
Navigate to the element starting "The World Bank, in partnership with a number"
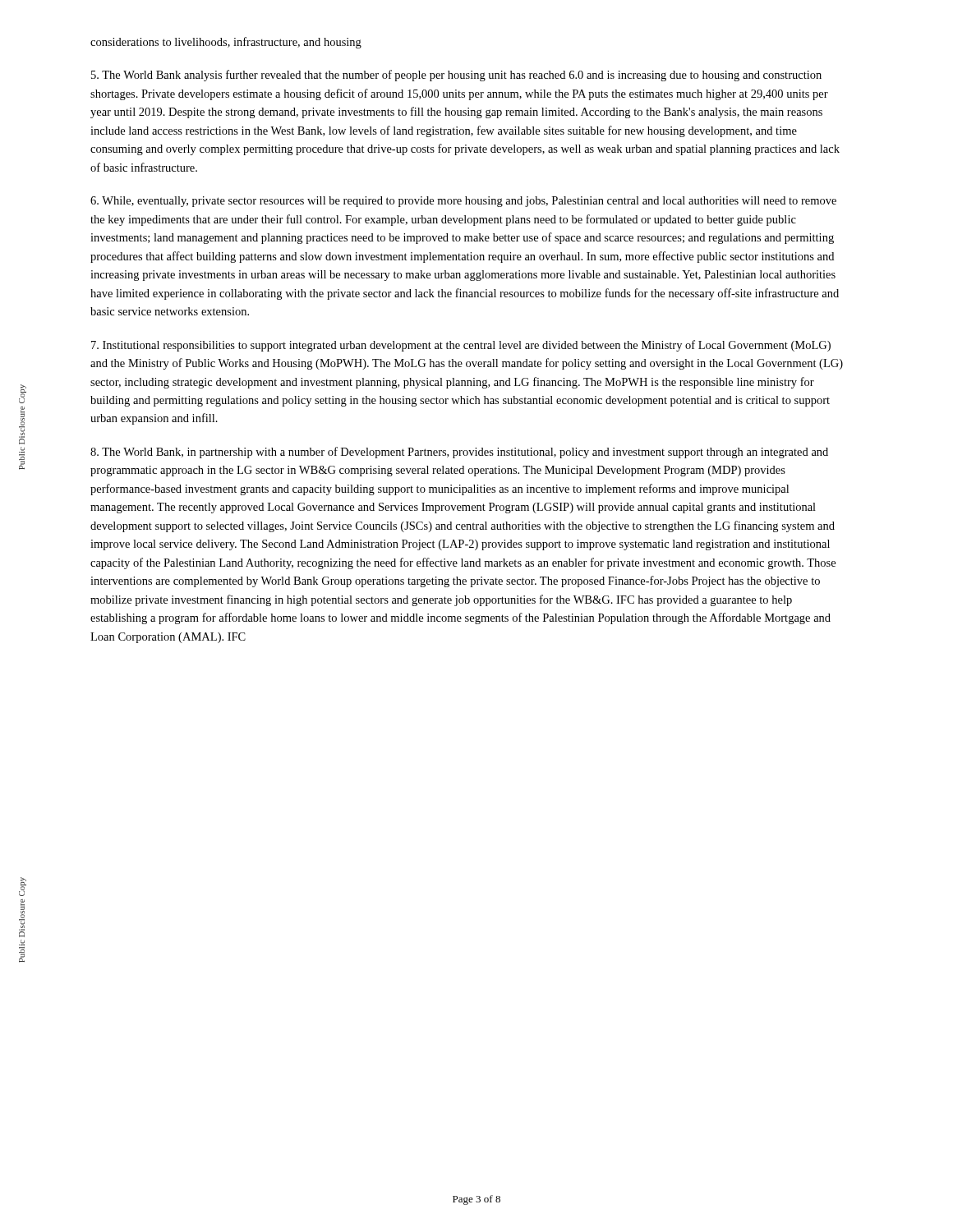[x=463, y=544]
